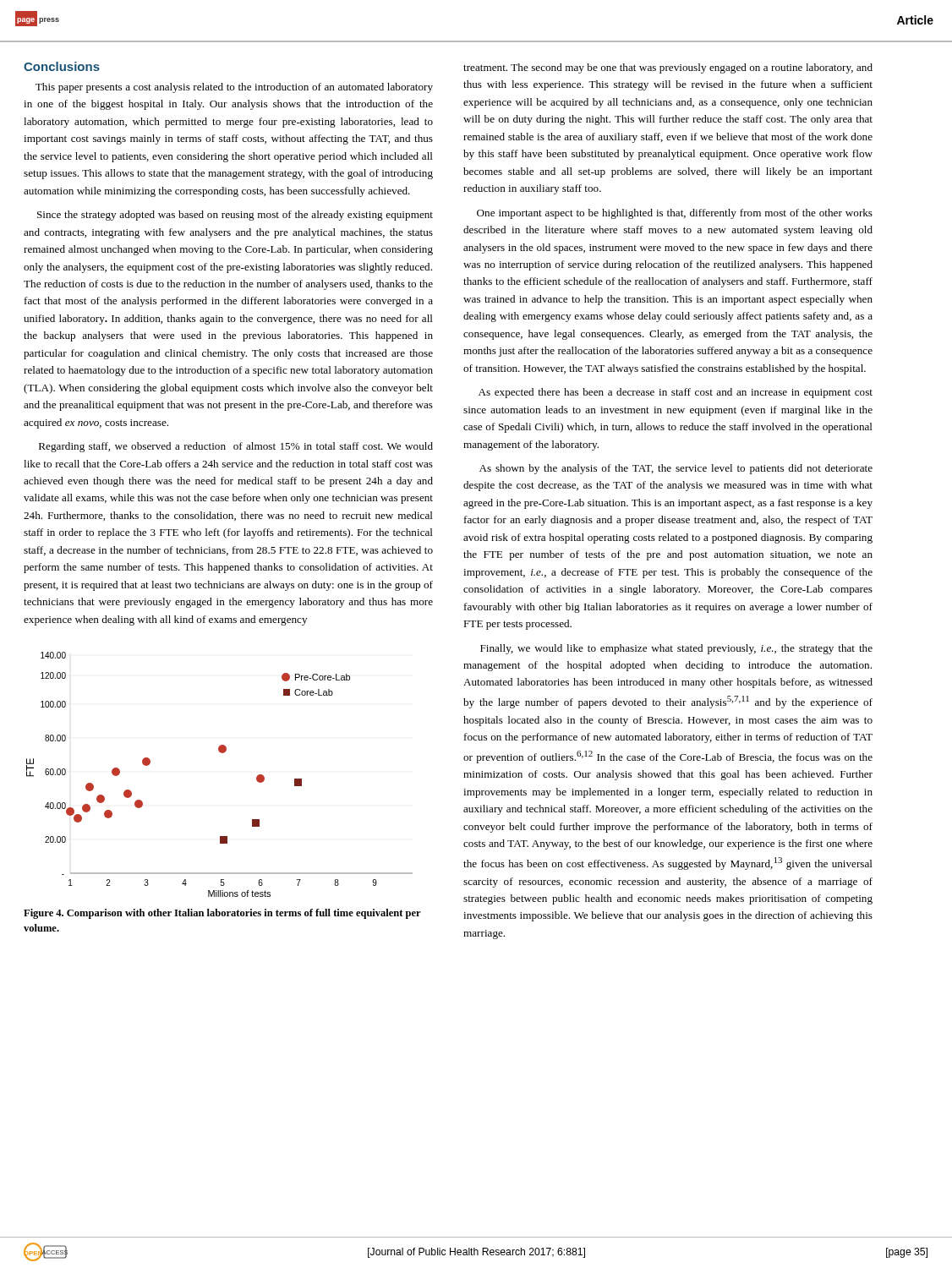Screen dimensions: 1268x952
Task: Select the block starting "Regarding staff, we observed a reduction of almost"
Action: click(x=228, y=532)
